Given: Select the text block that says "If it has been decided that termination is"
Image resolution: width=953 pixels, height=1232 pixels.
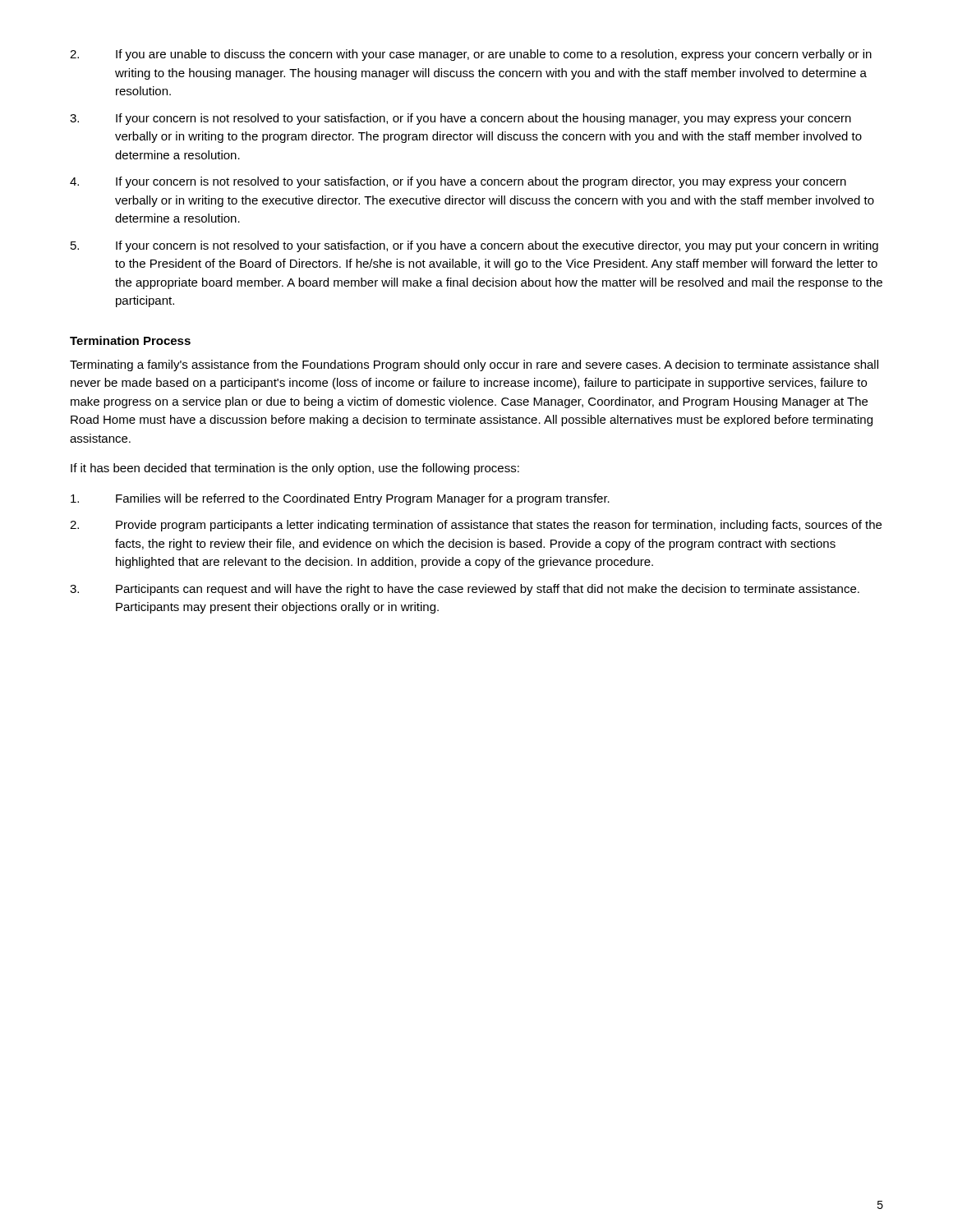Looking at the screenshot, I should click(295, 468).
